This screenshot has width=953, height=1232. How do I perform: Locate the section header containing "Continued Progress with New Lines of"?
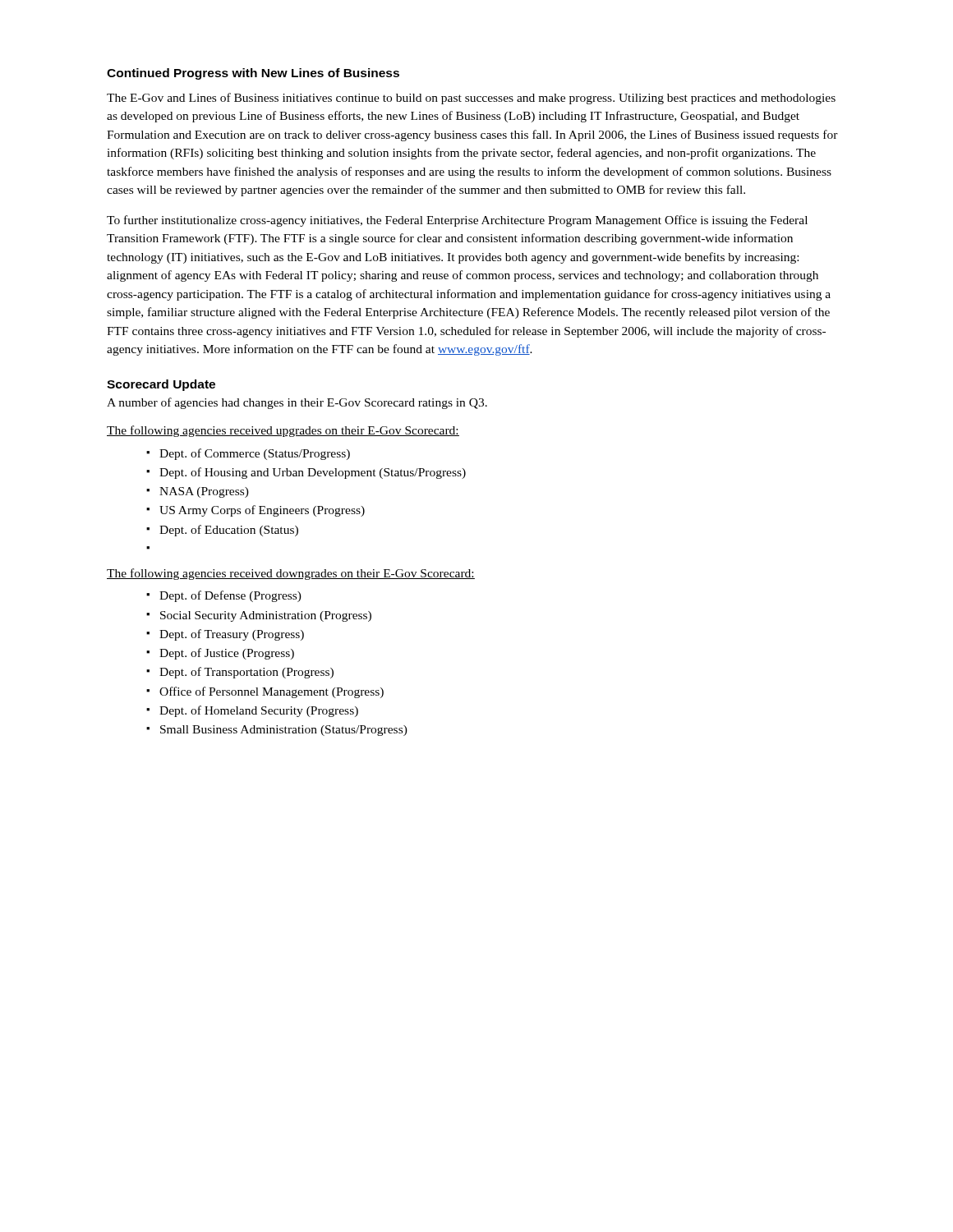tap(253, 73)
